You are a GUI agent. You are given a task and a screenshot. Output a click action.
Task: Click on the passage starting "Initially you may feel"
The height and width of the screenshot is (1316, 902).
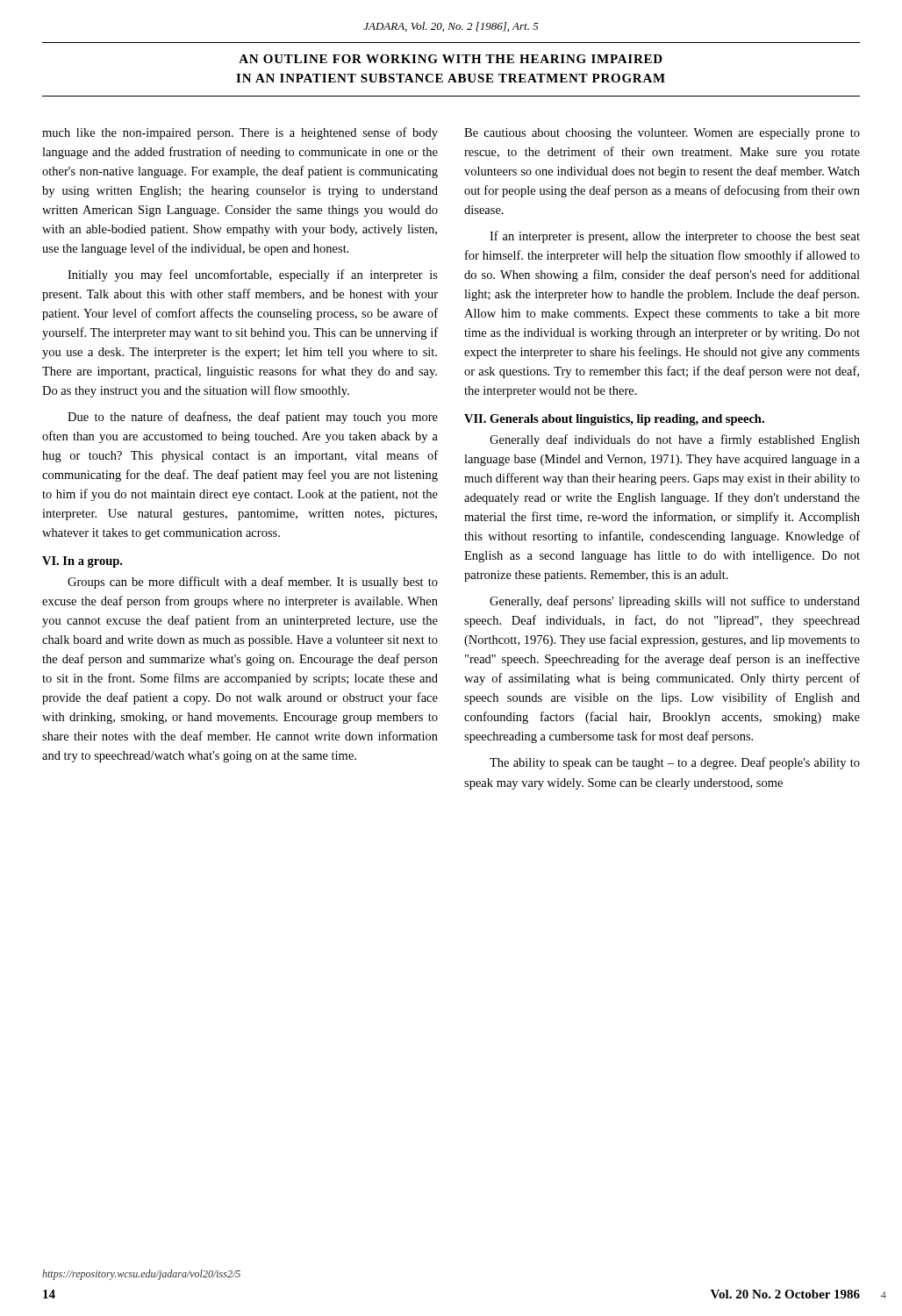coord(240,332)
